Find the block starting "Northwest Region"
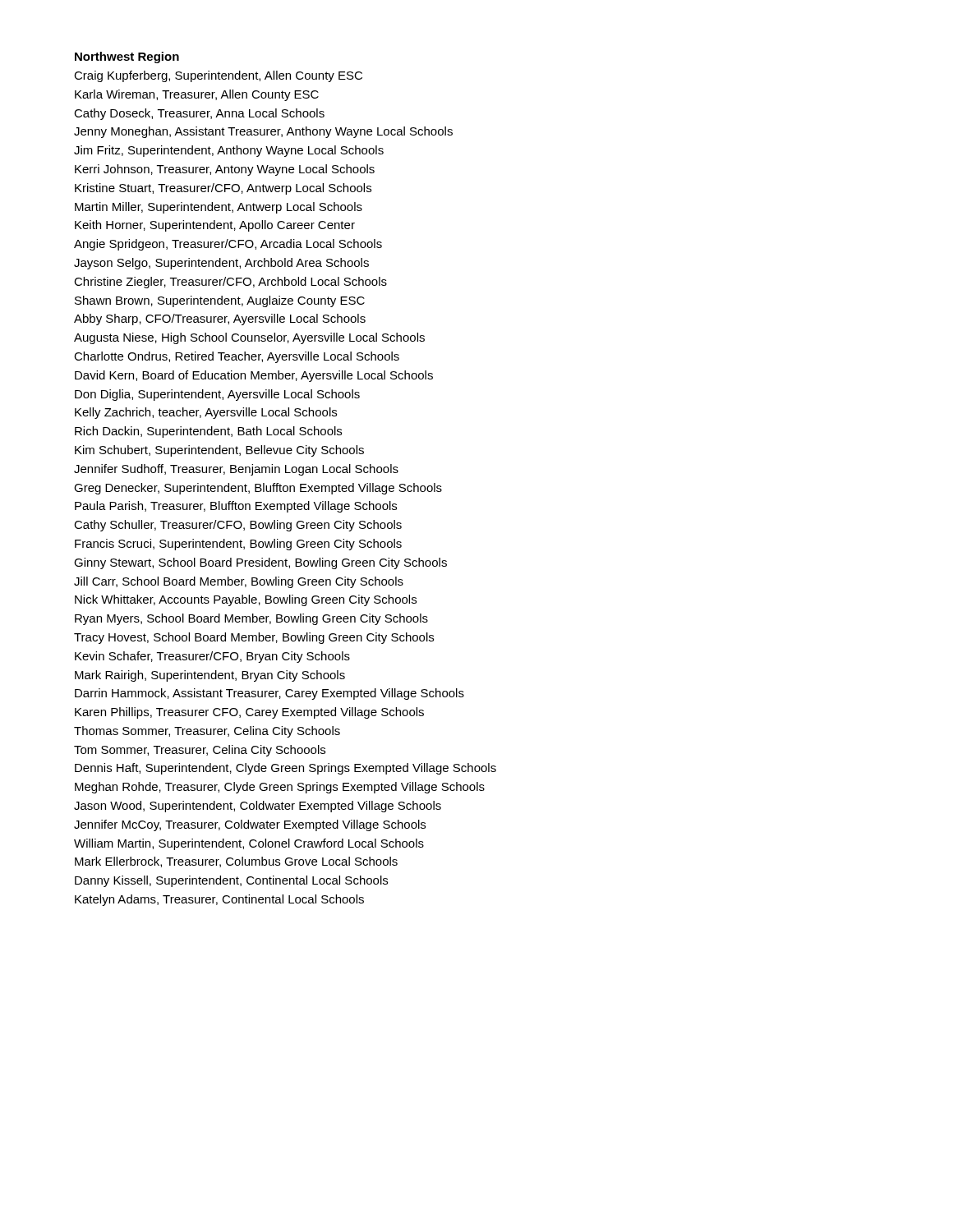Viewport: 953px width, 1232px height. point(127,56)
